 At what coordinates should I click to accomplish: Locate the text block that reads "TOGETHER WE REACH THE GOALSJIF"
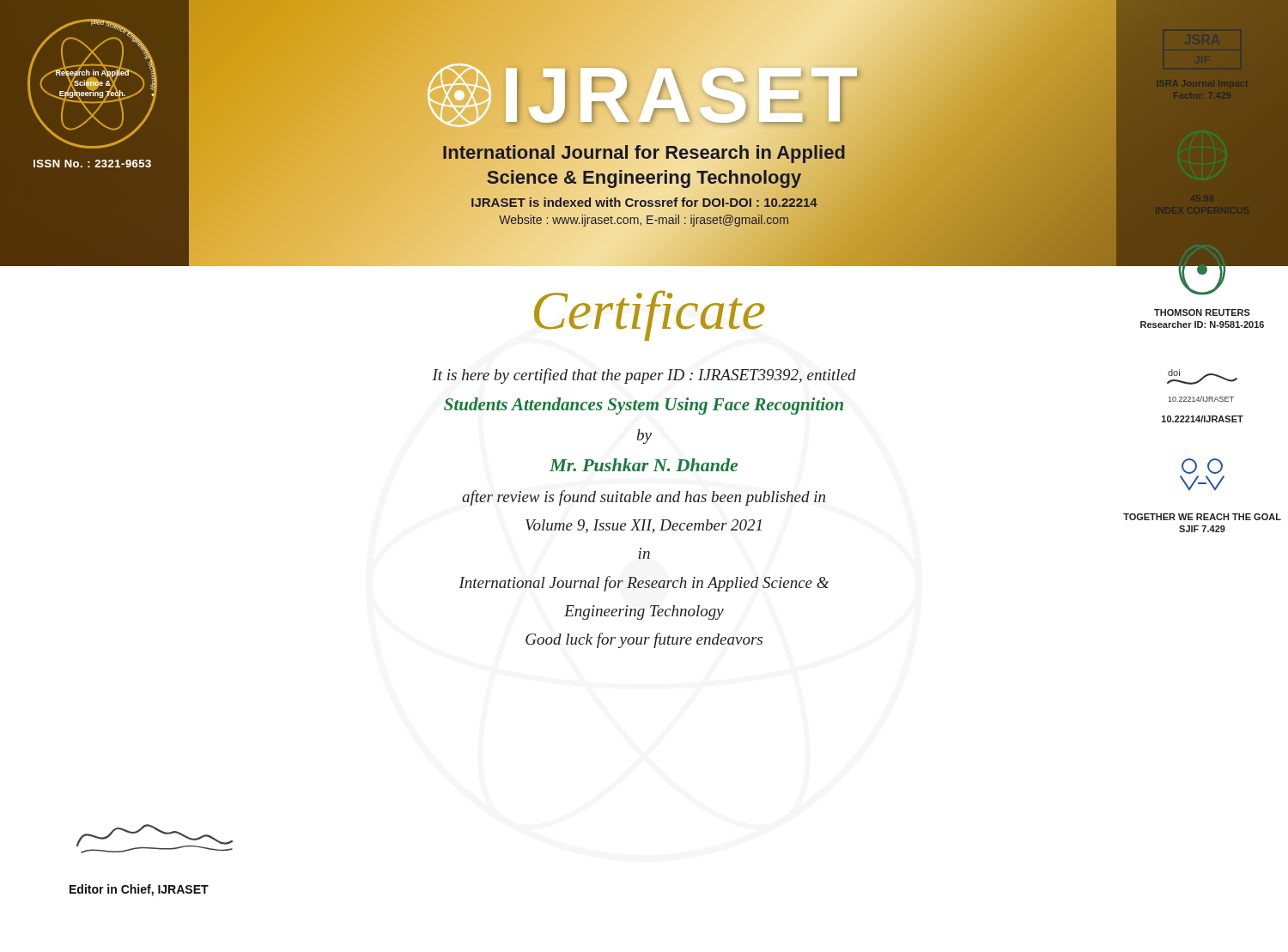1202,523
